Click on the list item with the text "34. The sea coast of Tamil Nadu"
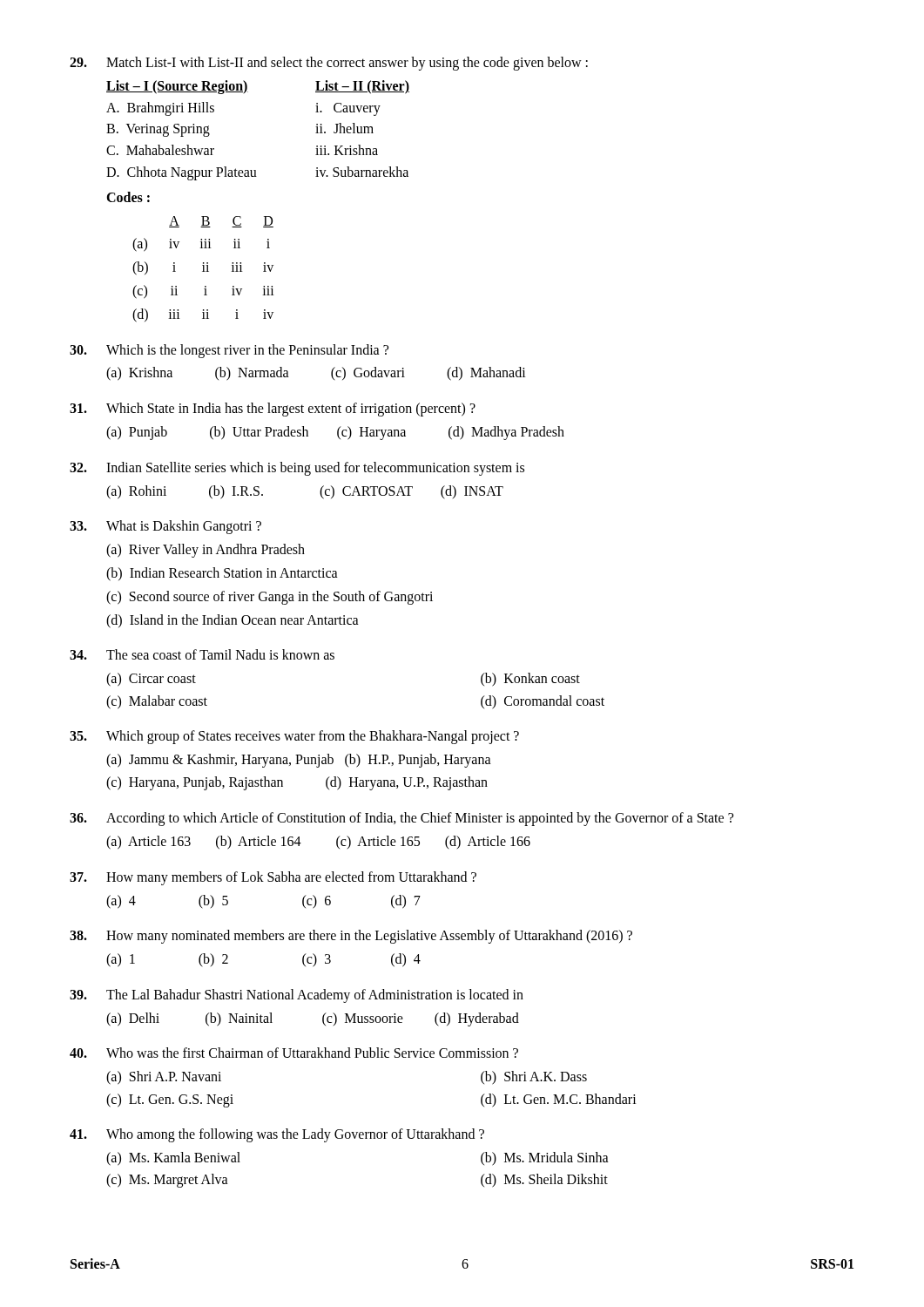The height and width of the screenshot is (1307, 924). point(202,654)
